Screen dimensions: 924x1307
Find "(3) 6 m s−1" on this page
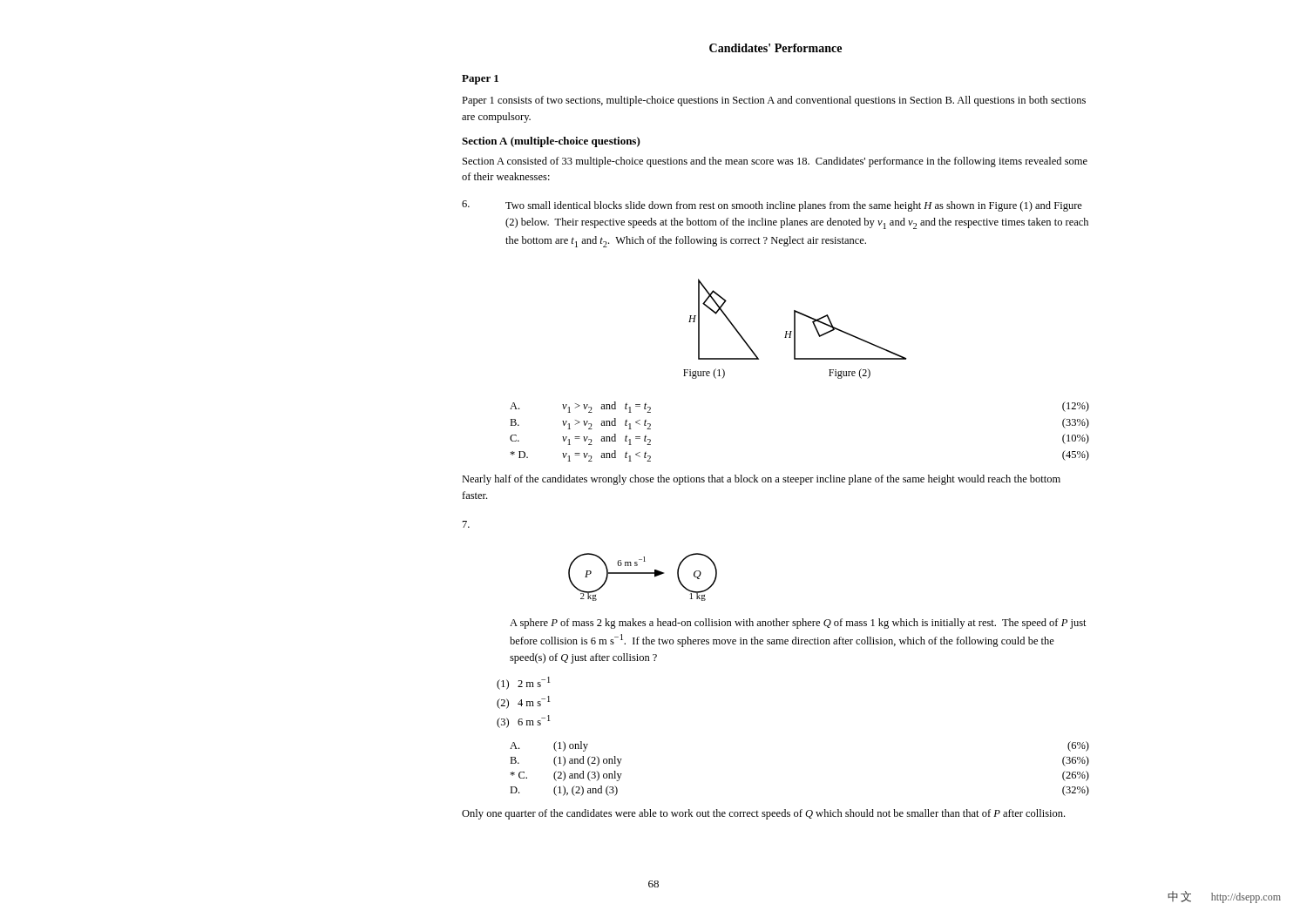[x=524, y=721]
